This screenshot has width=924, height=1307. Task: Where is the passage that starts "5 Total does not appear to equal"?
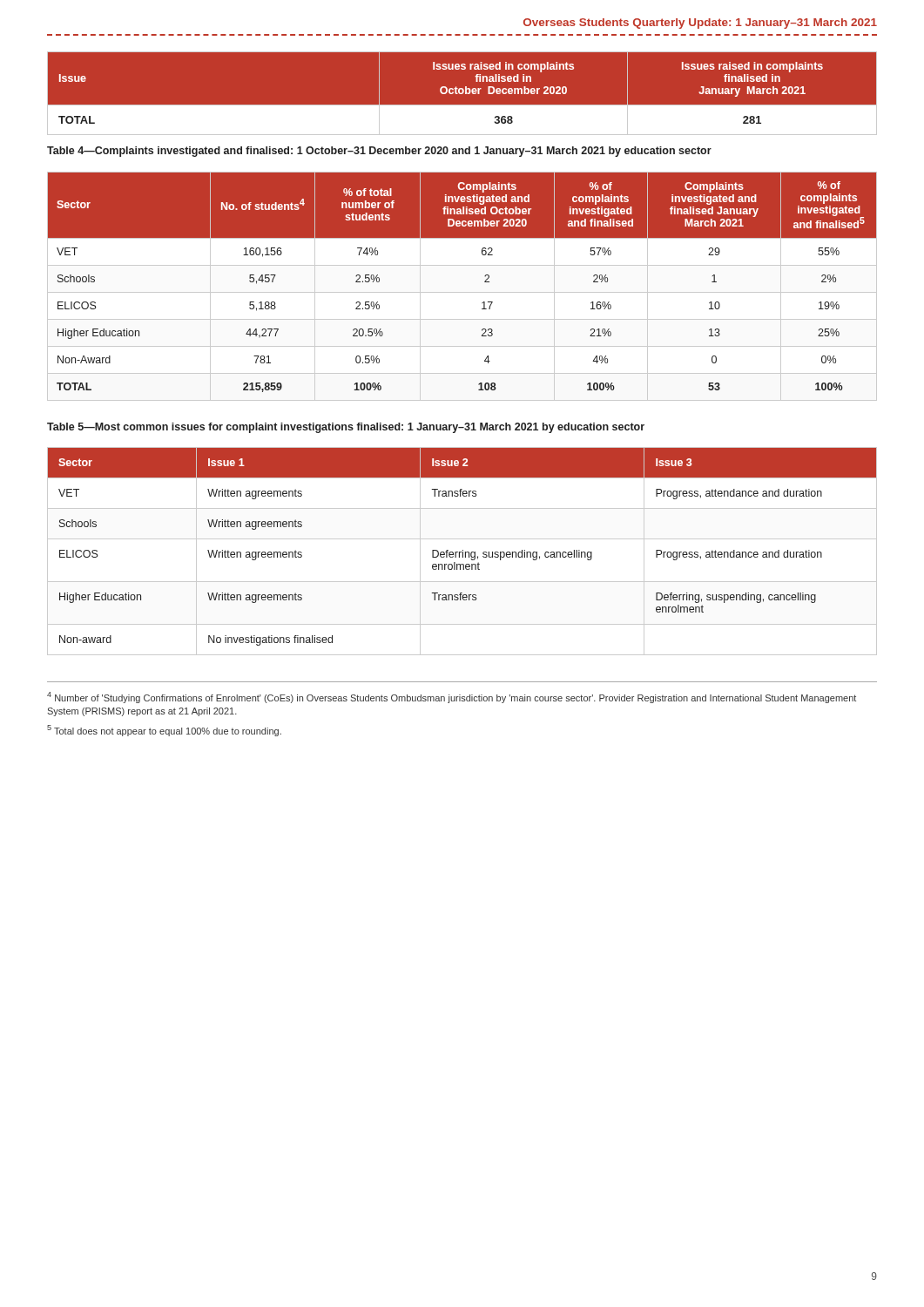[x=164, y=731]
